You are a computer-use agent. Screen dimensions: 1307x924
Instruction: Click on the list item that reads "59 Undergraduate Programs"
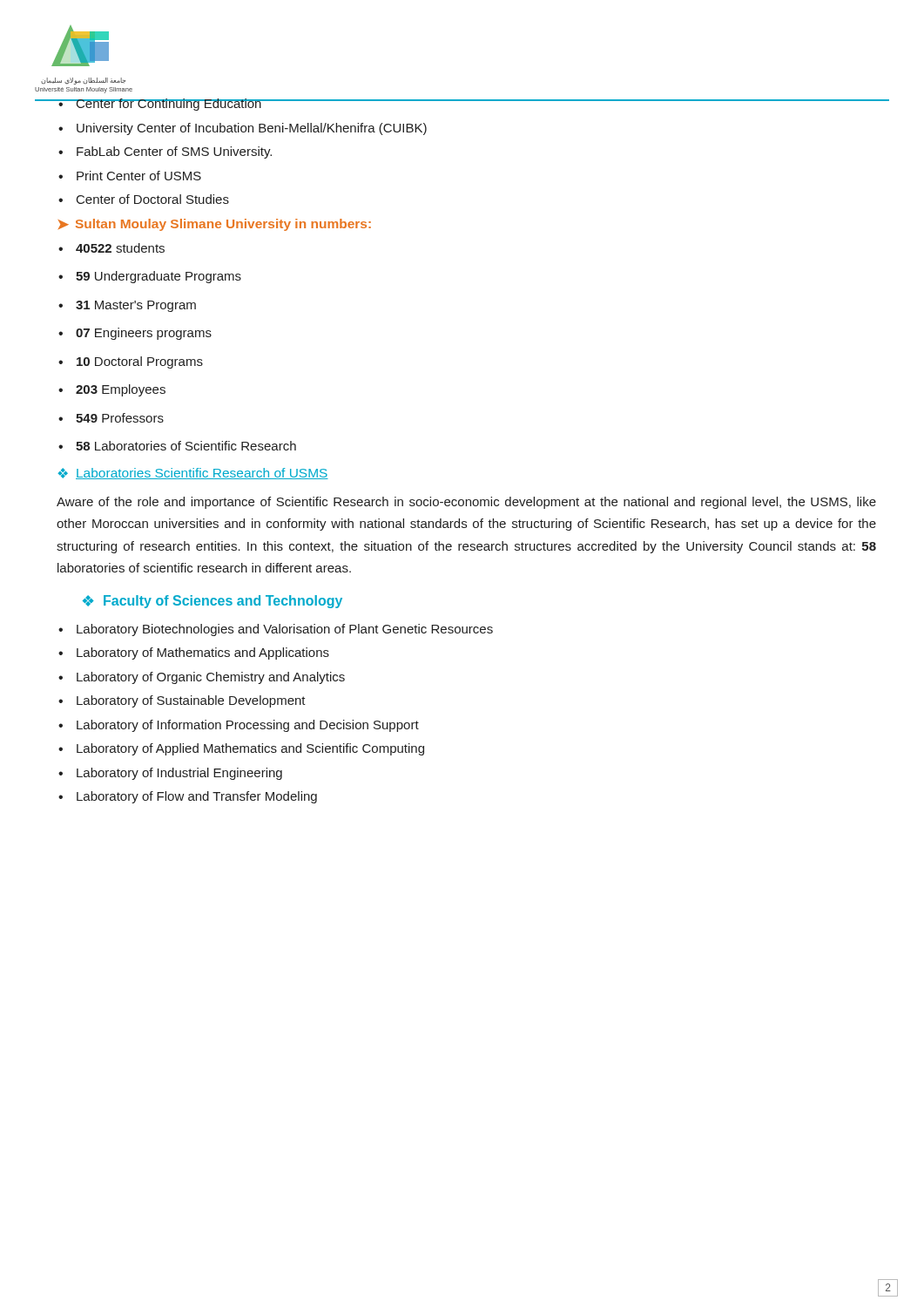(150, 277)
